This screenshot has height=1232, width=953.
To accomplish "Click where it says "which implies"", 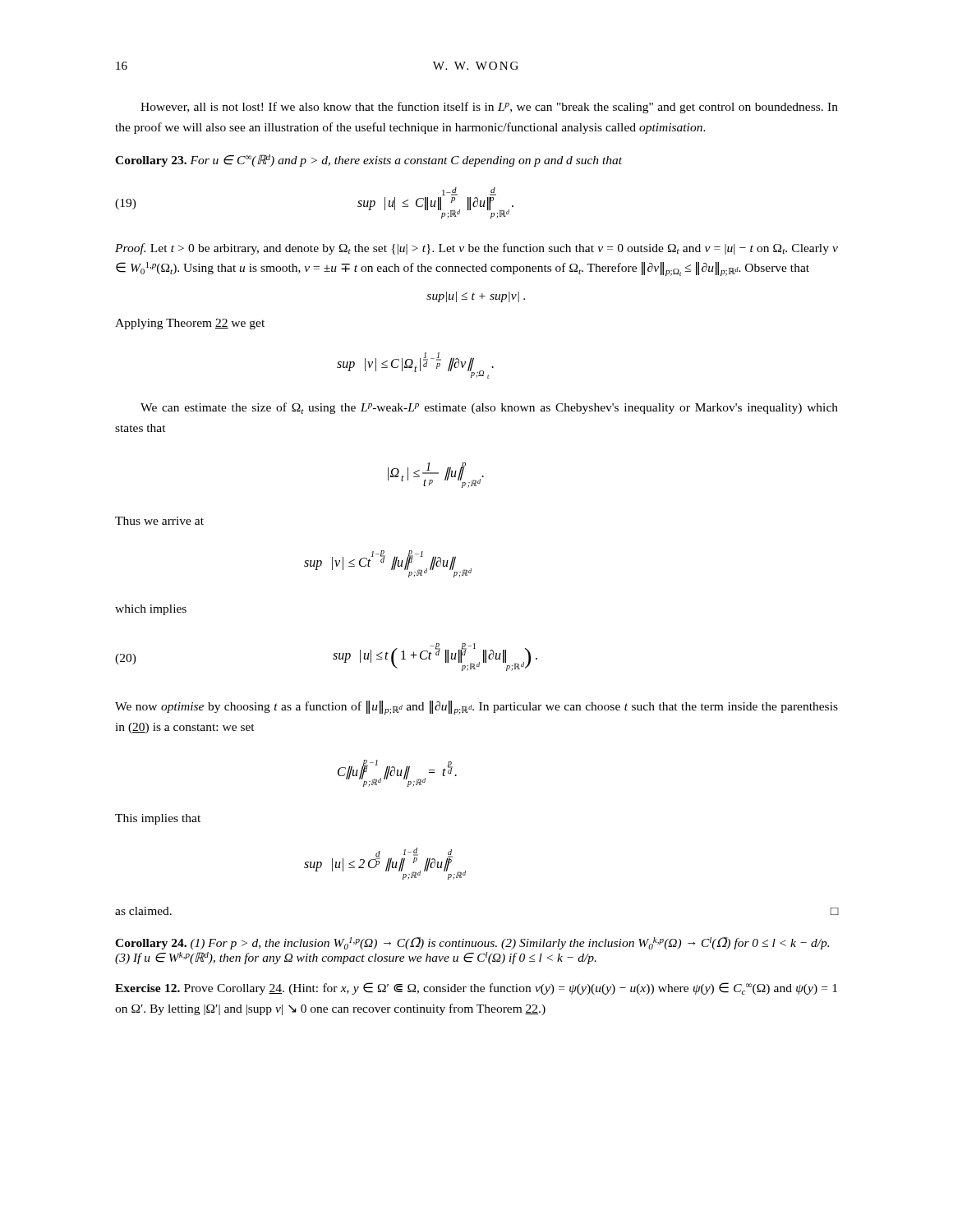I will pyautogui.click(x=151, y=610).
